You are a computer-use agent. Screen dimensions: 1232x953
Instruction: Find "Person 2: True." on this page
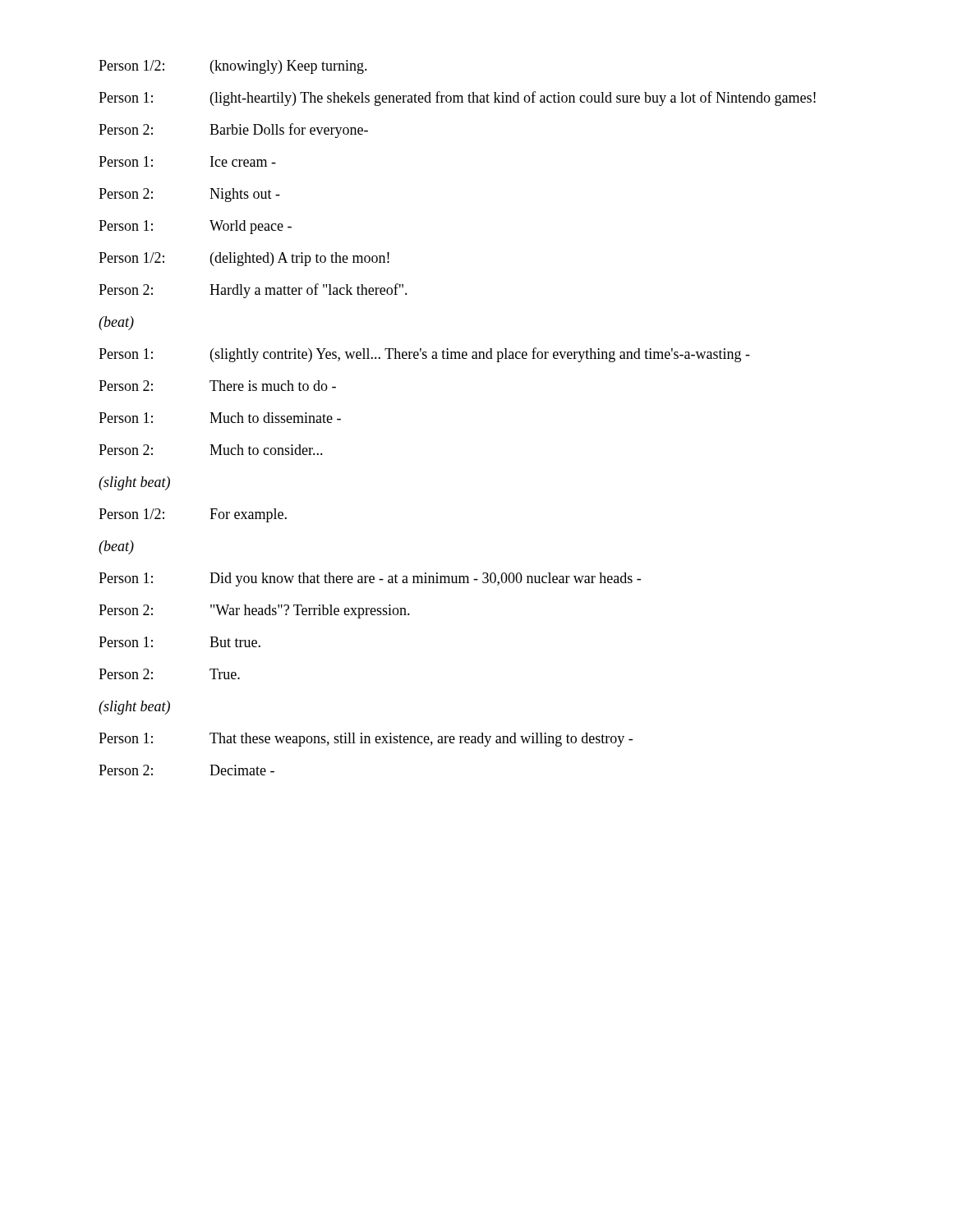tap(119, 674)
